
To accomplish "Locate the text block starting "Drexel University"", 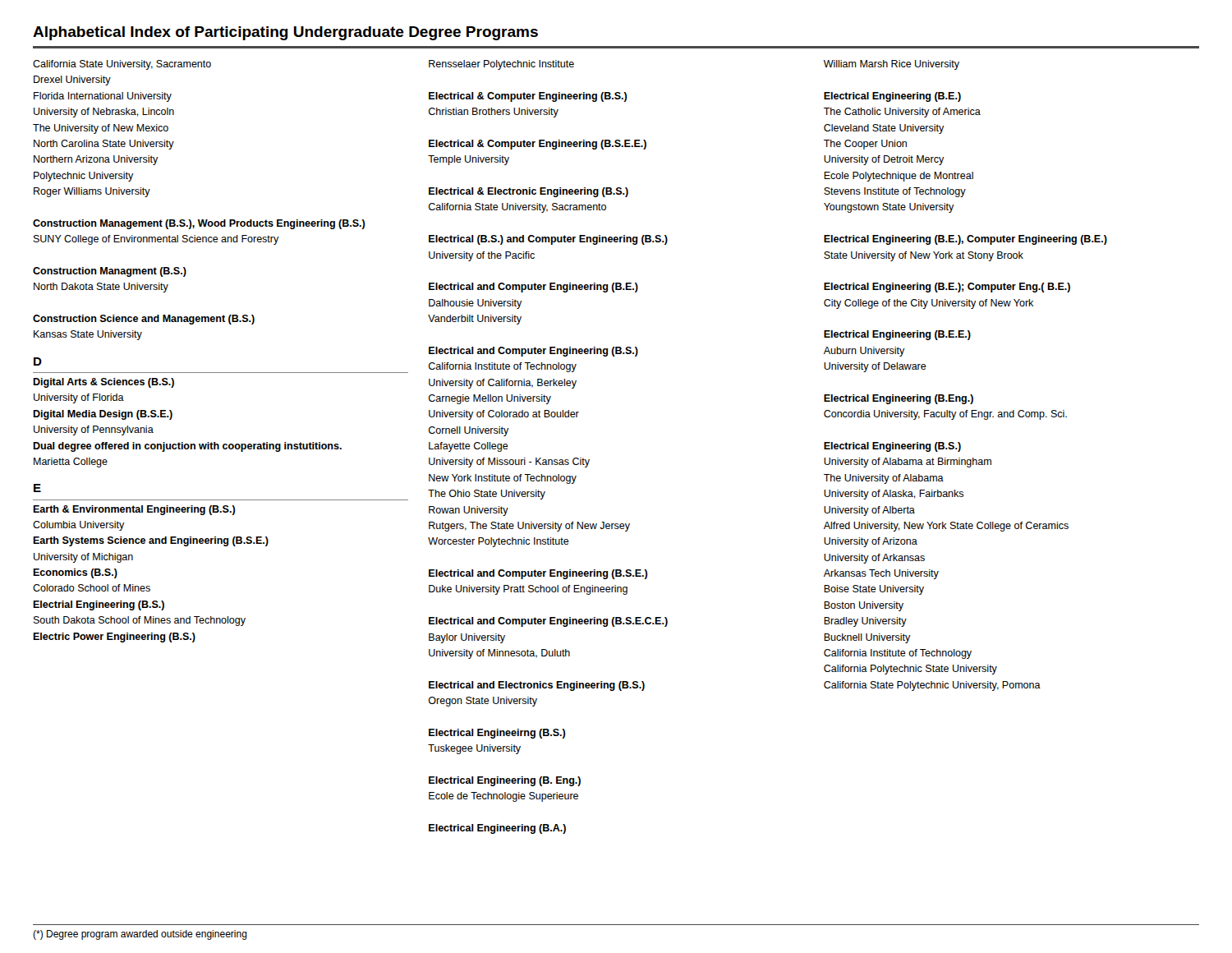I will point(72,81).
